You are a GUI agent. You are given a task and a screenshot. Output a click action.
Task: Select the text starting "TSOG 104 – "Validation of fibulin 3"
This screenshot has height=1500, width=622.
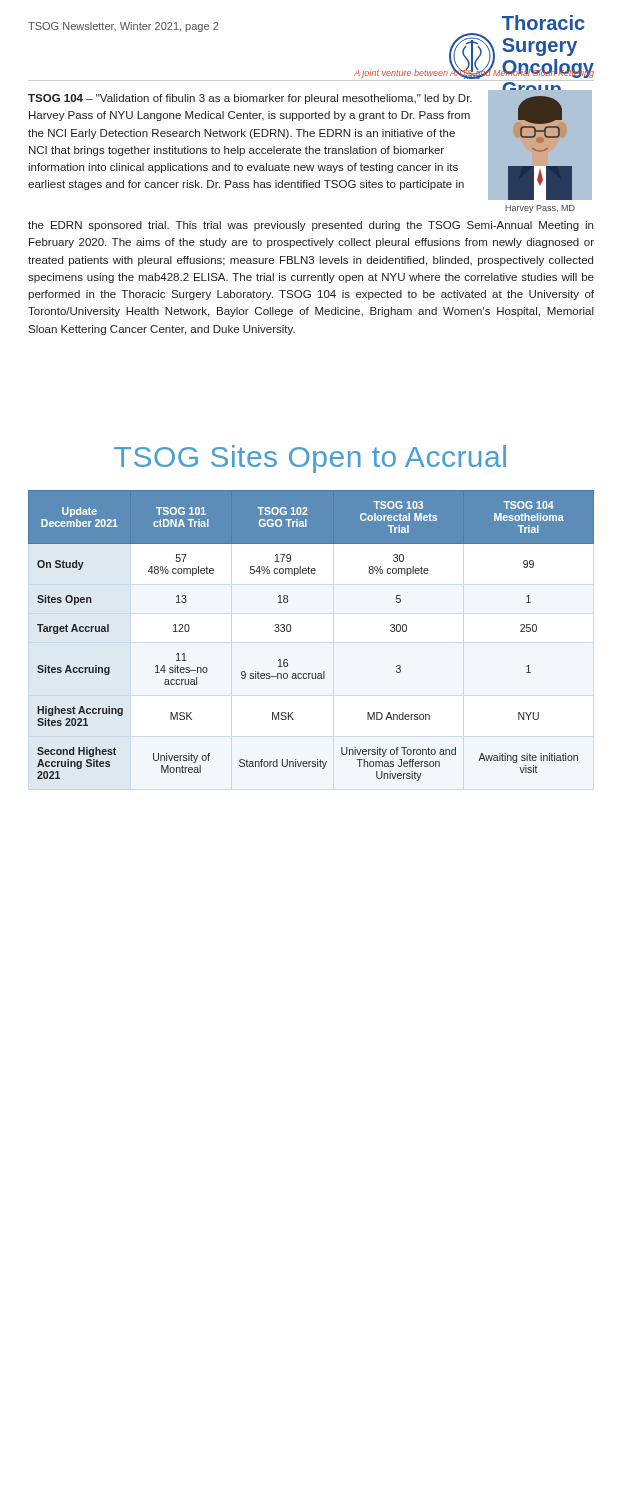pos(250,141)
